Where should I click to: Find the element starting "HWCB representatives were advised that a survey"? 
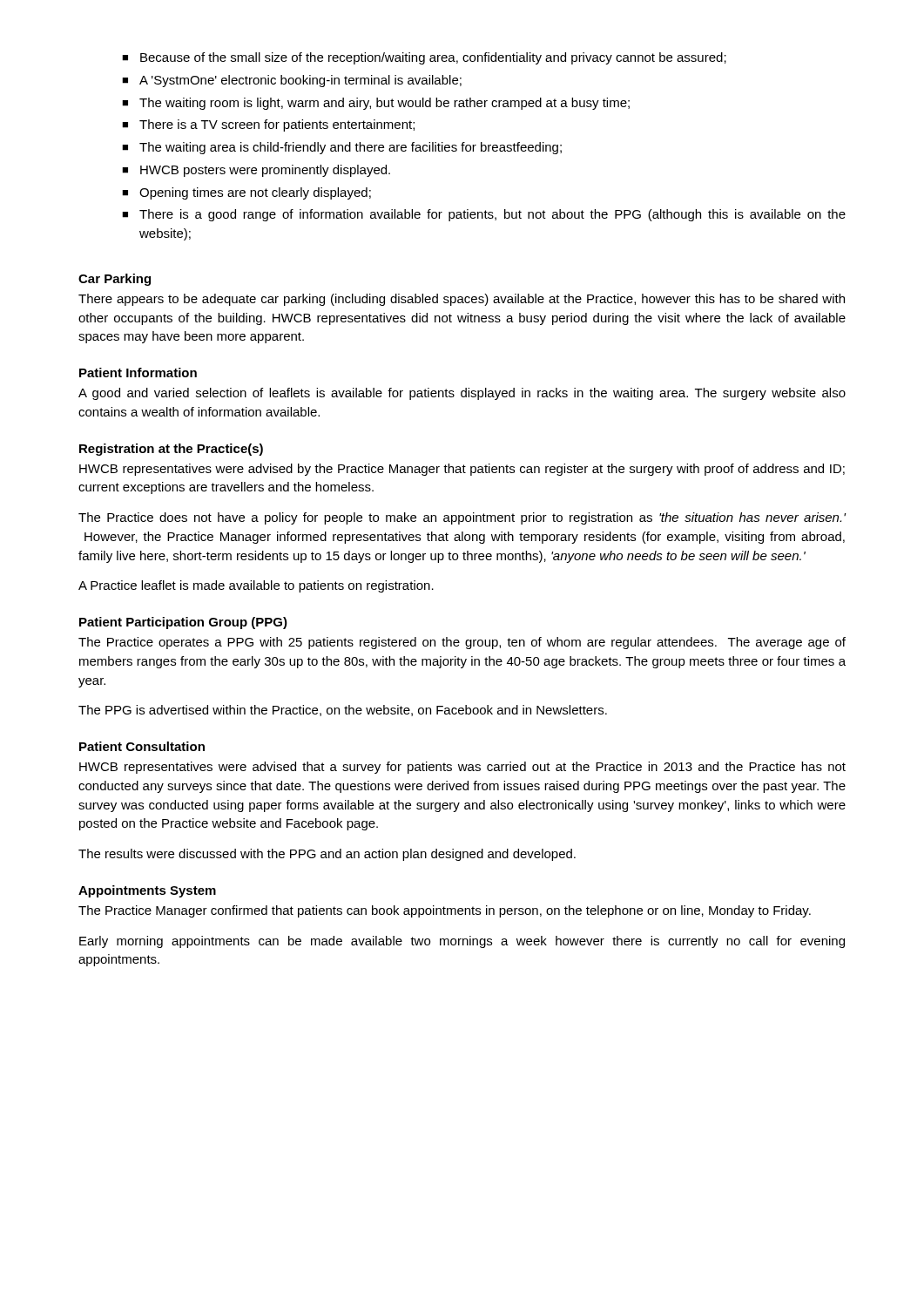coord(462,795)
